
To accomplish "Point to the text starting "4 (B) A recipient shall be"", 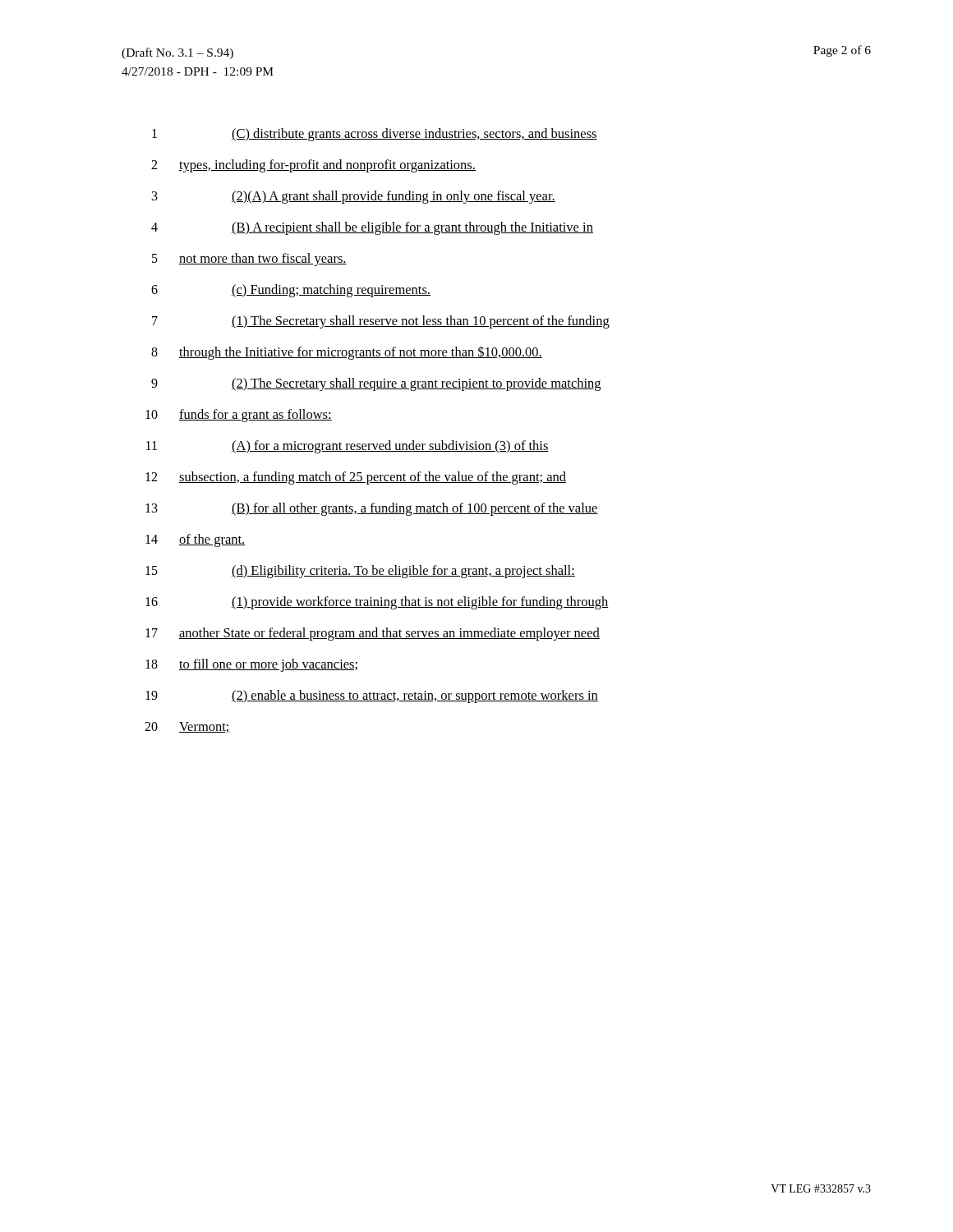I will [x=488, y=227].
